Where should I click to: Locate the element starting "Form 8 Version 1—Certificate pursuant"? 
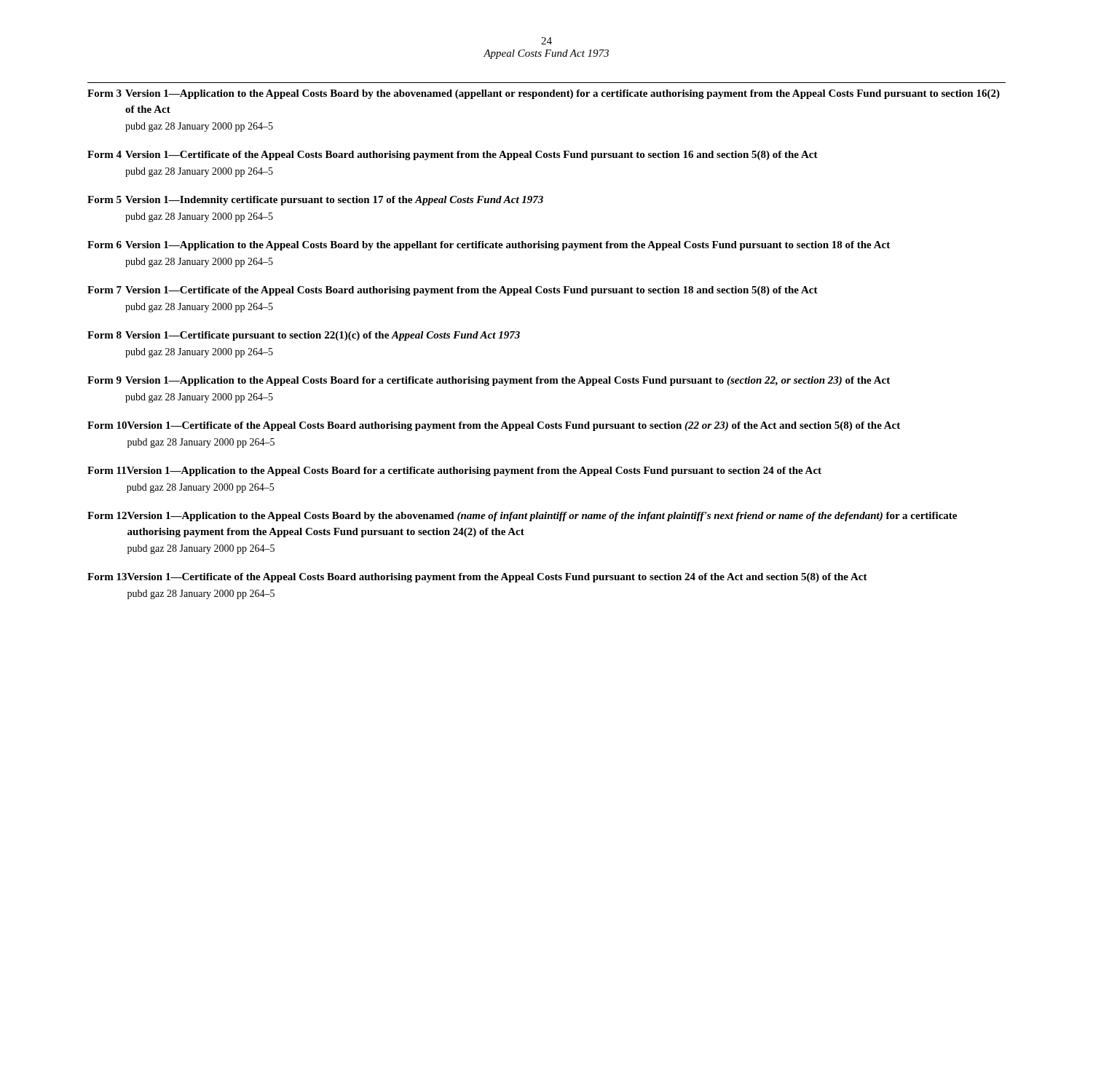pyautogui.click(x=304, y=336)
